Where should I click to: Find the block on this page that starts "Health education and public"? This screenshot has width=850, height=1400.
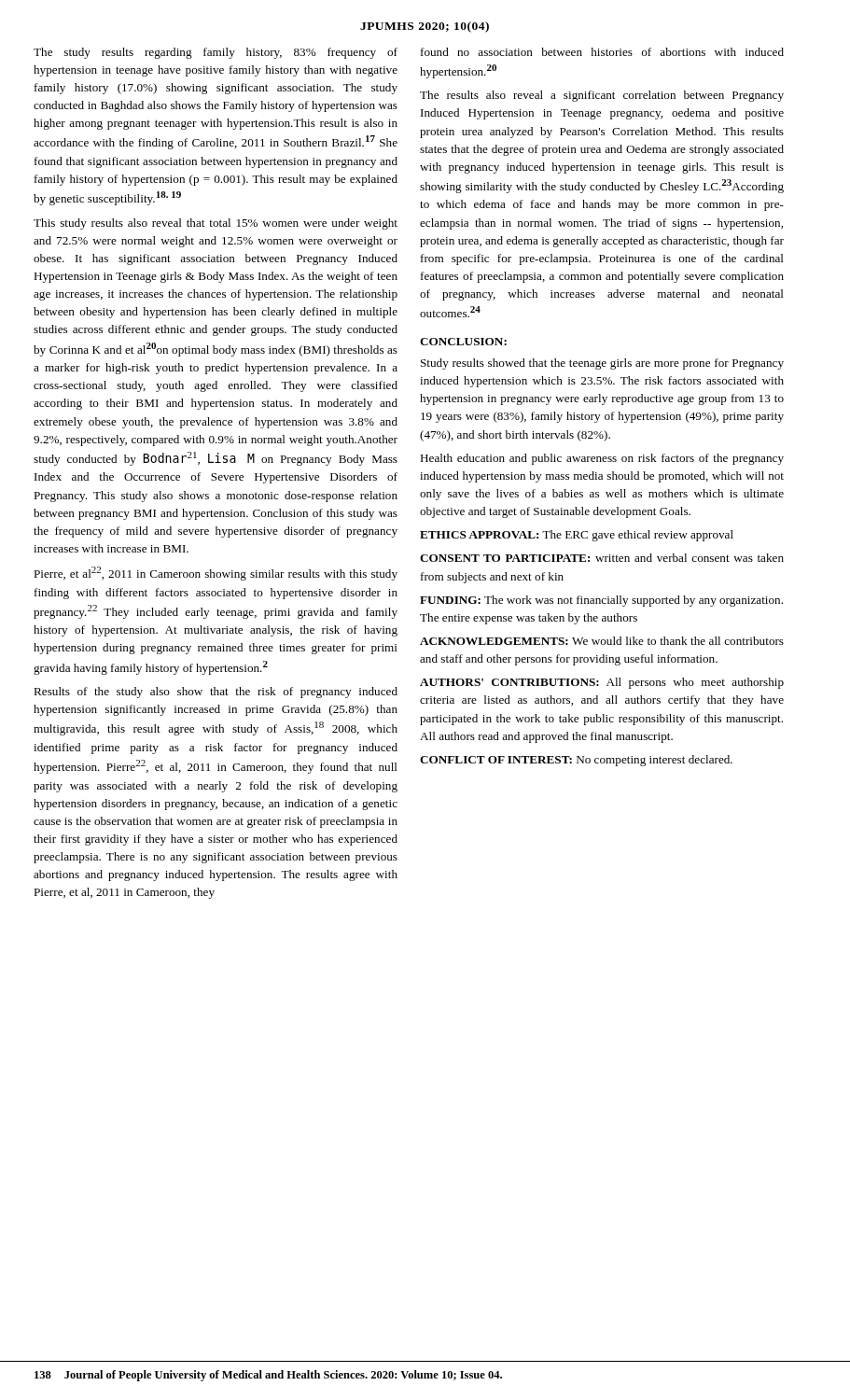click(x=602, y=484)
